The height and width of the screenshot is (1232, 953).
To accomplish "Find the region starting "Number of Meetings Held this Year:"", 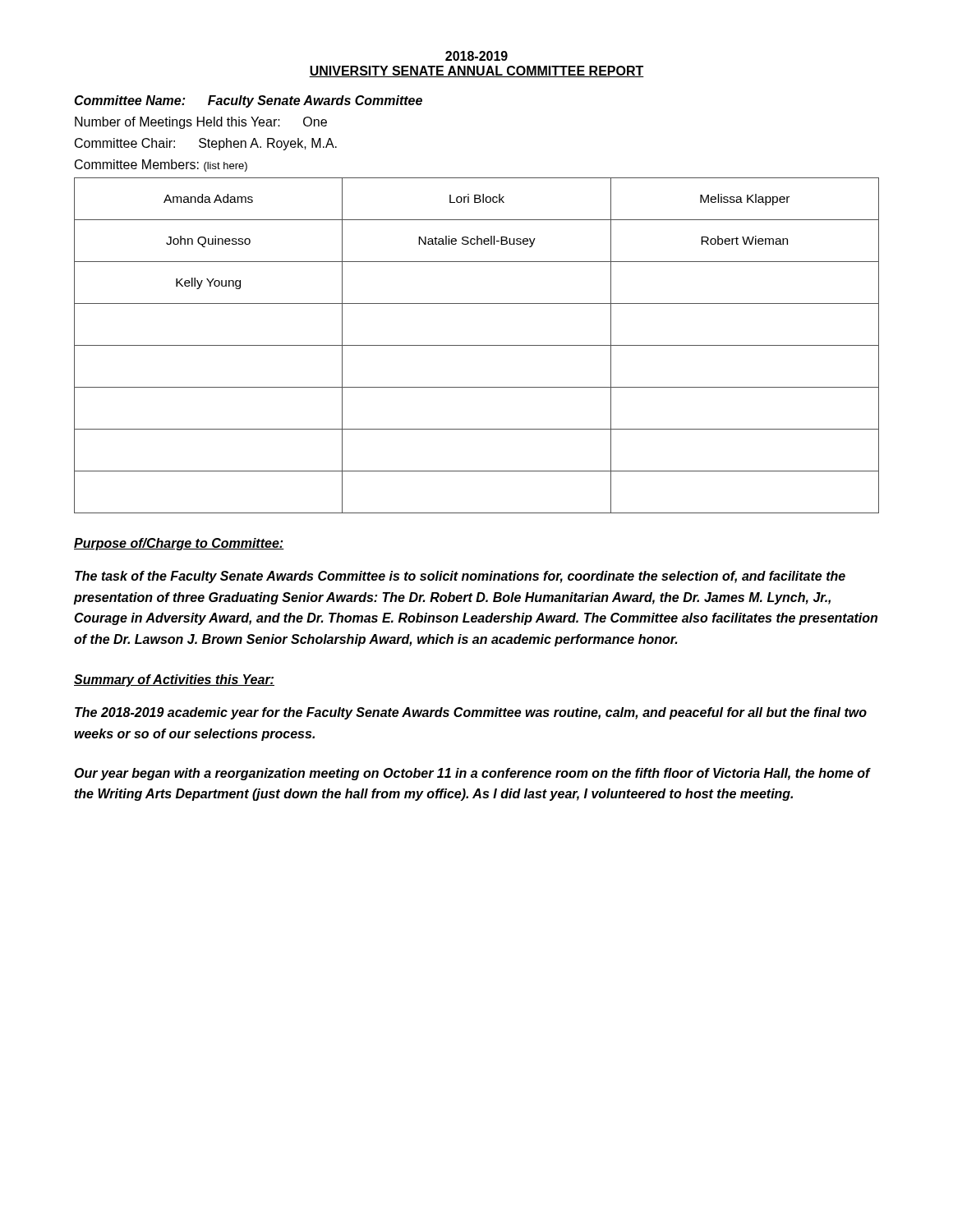I will point(210,122).
